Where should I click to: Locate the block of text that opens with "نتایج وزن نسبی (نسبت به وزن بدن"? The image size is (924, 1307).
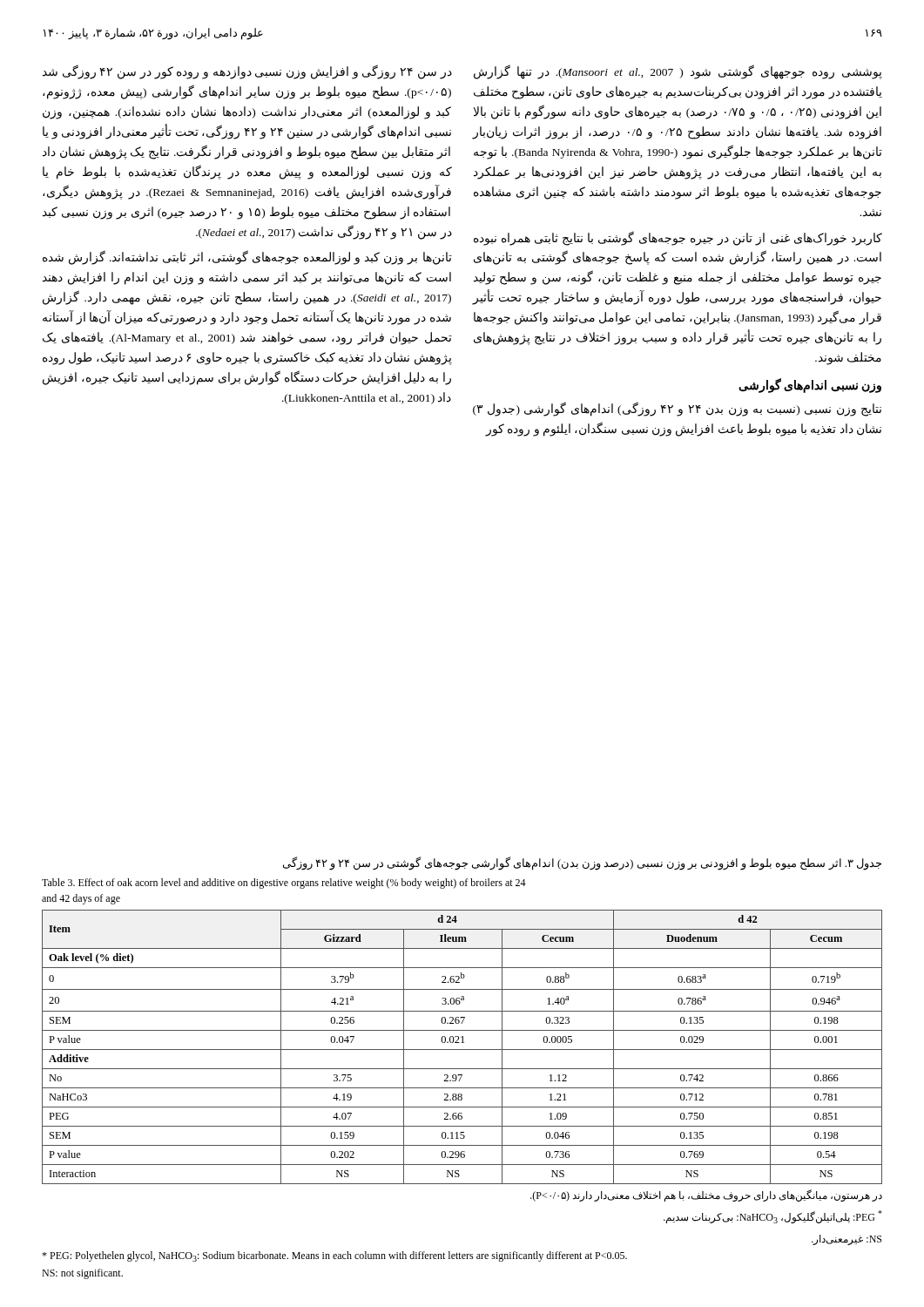click(x=677, y=420)
